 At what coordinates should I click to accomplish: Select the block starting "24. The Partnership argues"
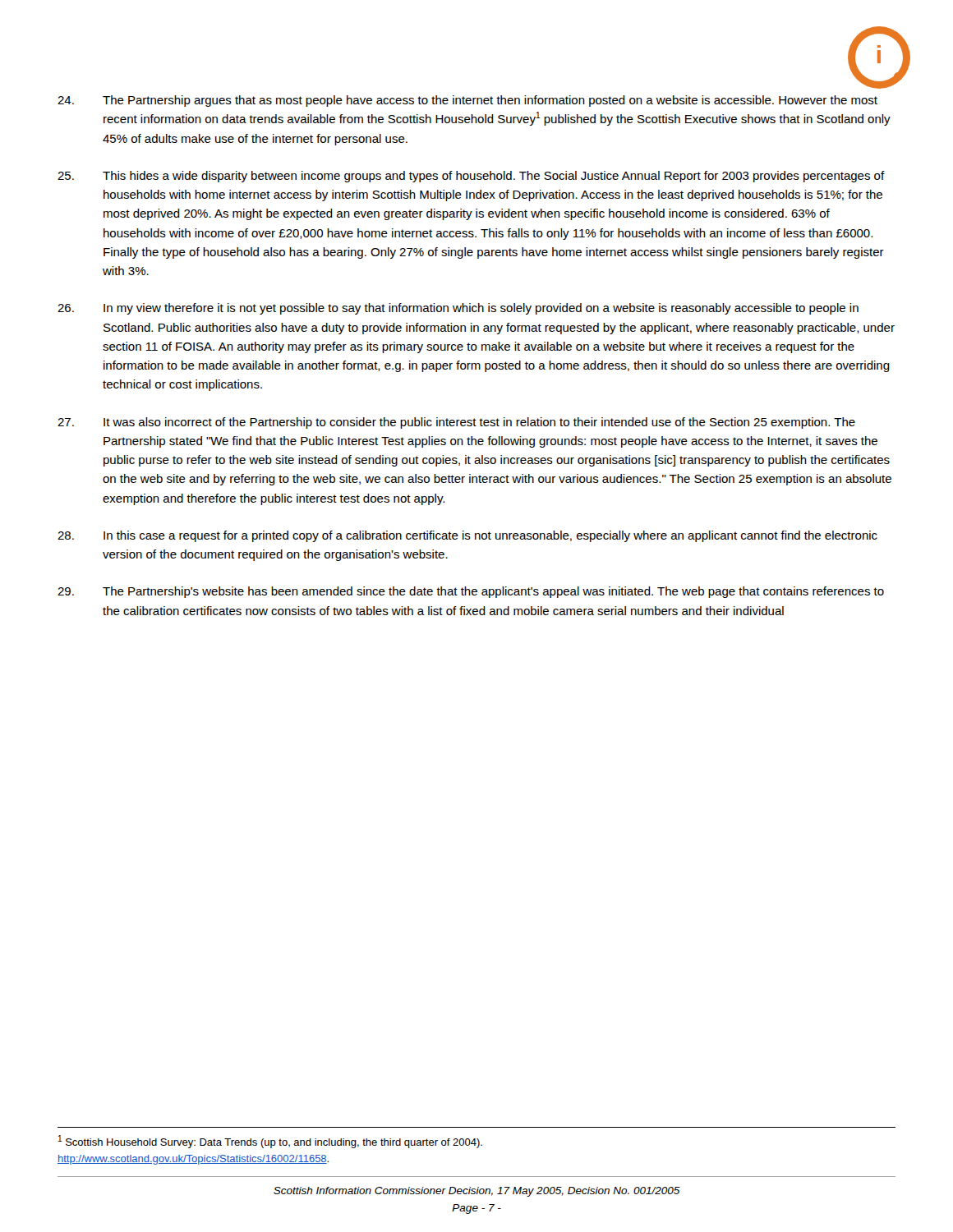[x=476, y=119]
